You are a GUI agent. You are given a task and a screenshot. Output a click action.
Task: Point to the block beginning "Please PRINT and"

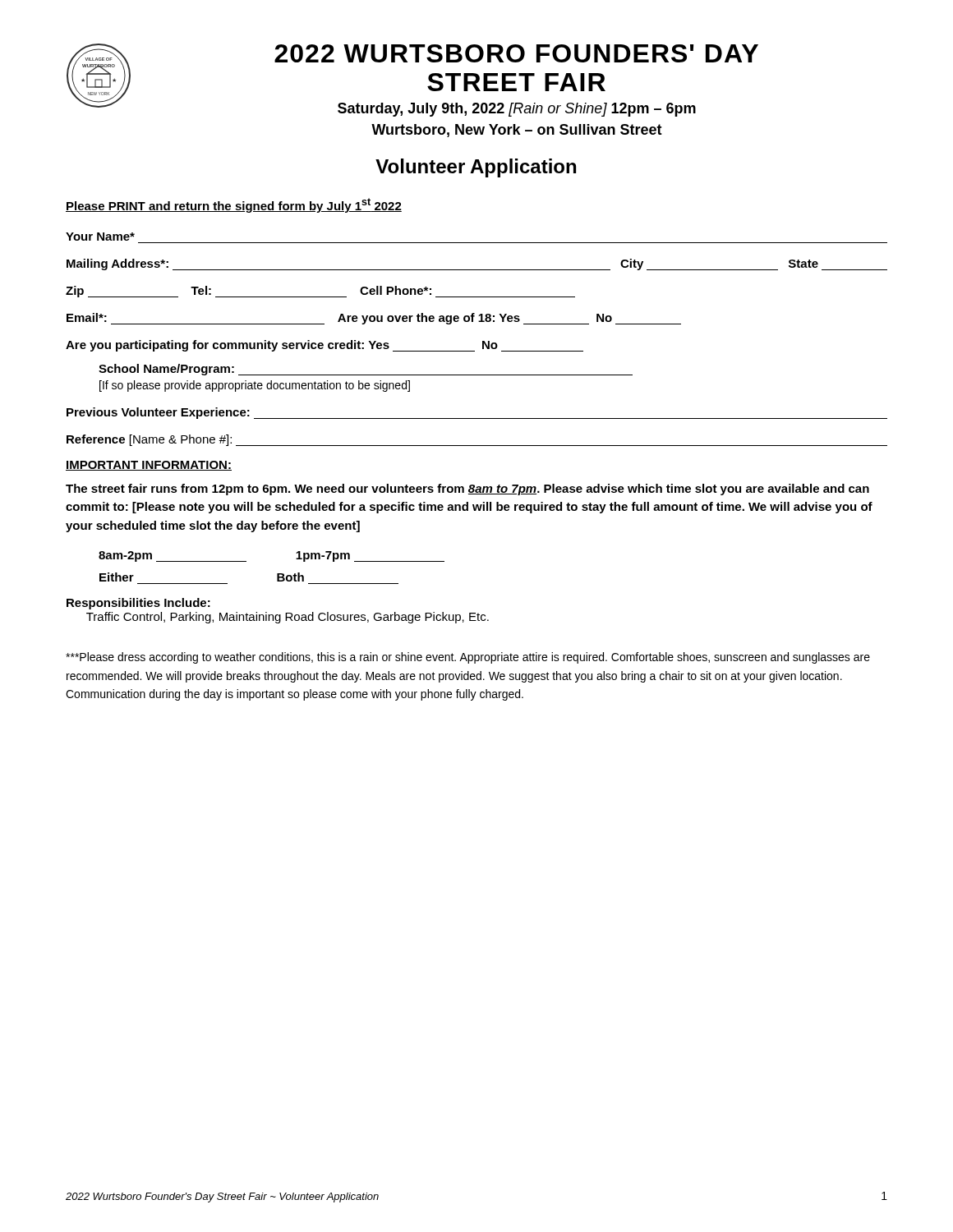pyautogui.click(x=234, y=204)
